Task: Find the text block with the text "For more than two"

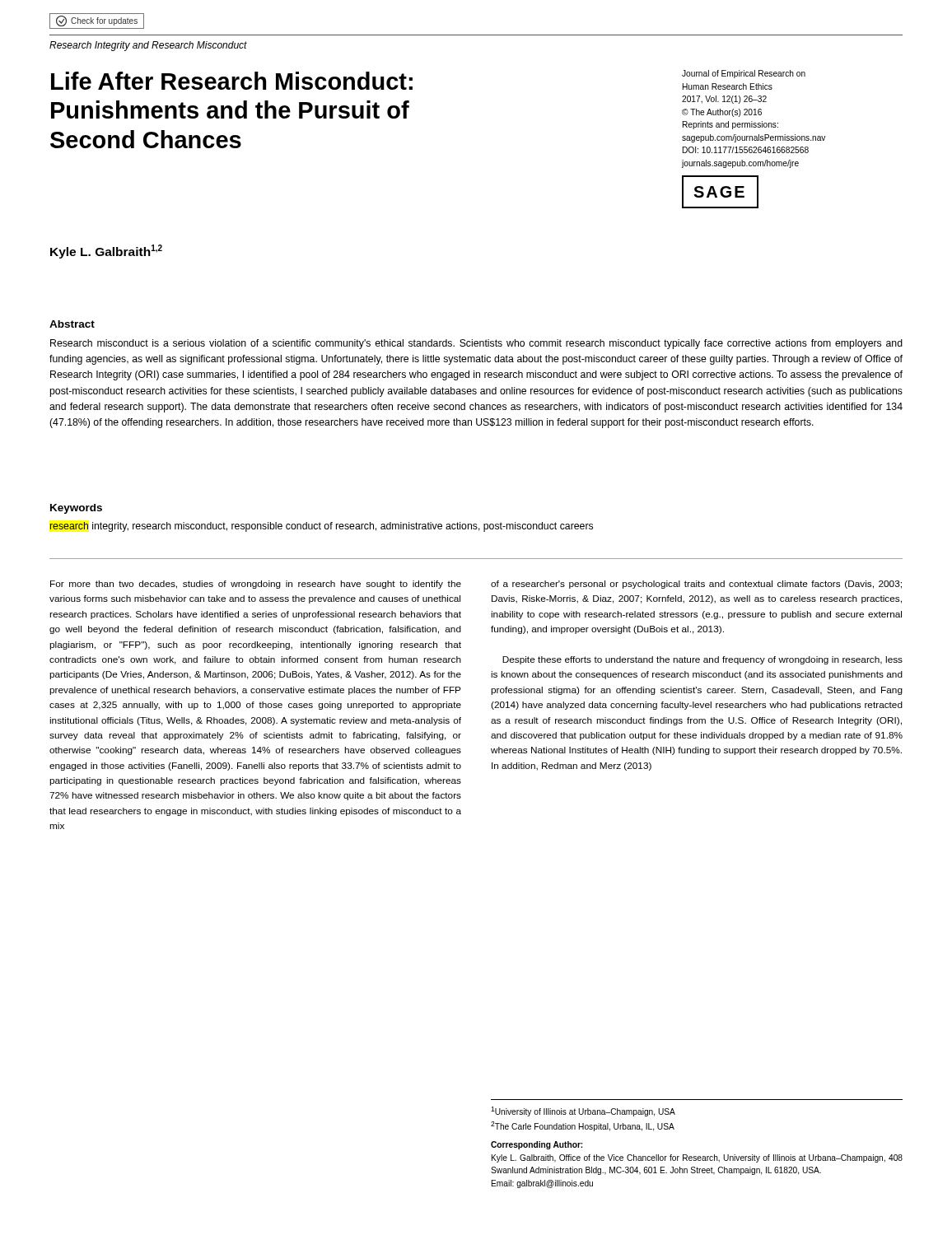Action: point(255,705)
